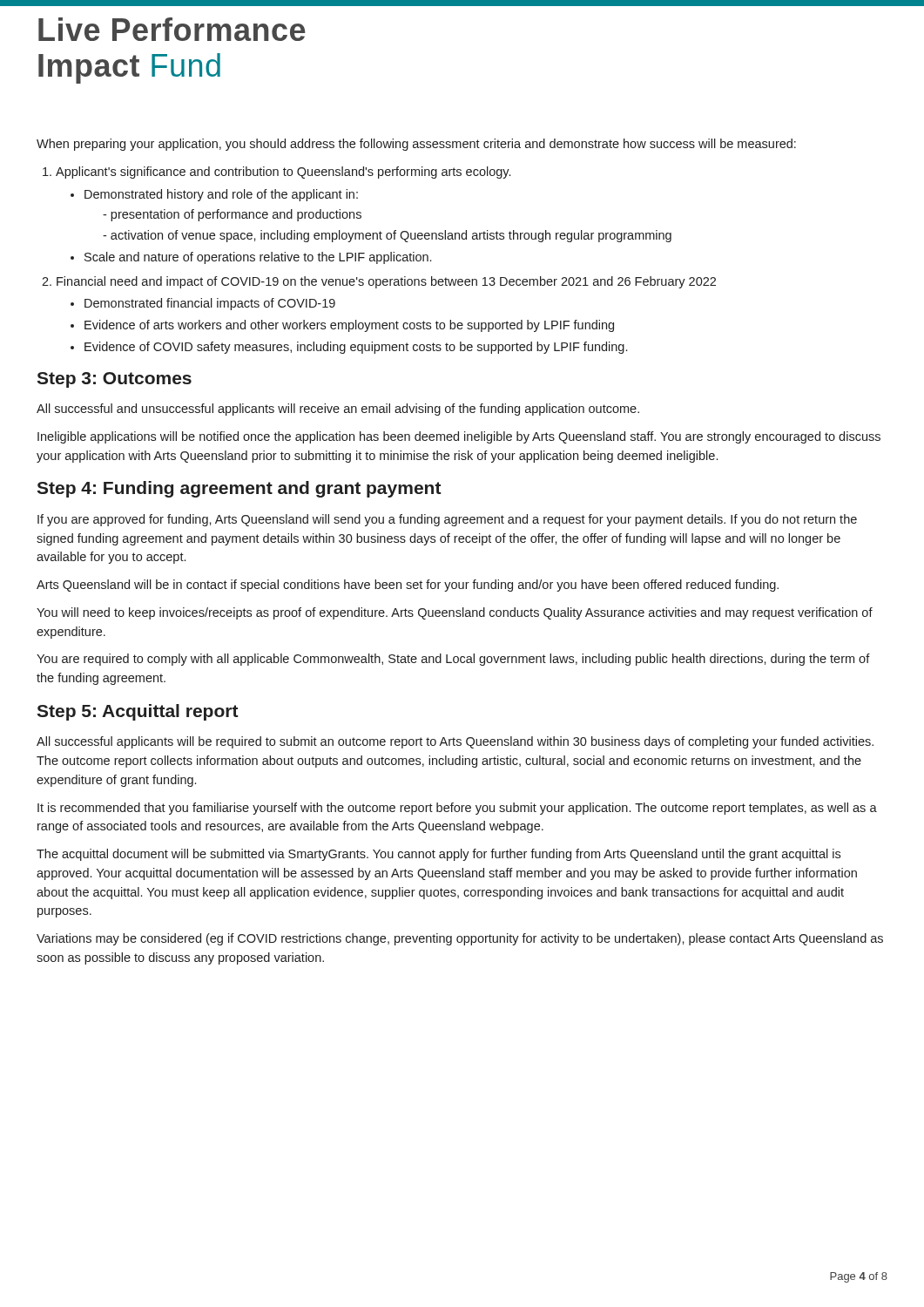The width and height of the screenshot is (924, 1307).
Task: Find the block on this page that starts "All successful applicants will be required to"
Action: [x=462, y=761]
